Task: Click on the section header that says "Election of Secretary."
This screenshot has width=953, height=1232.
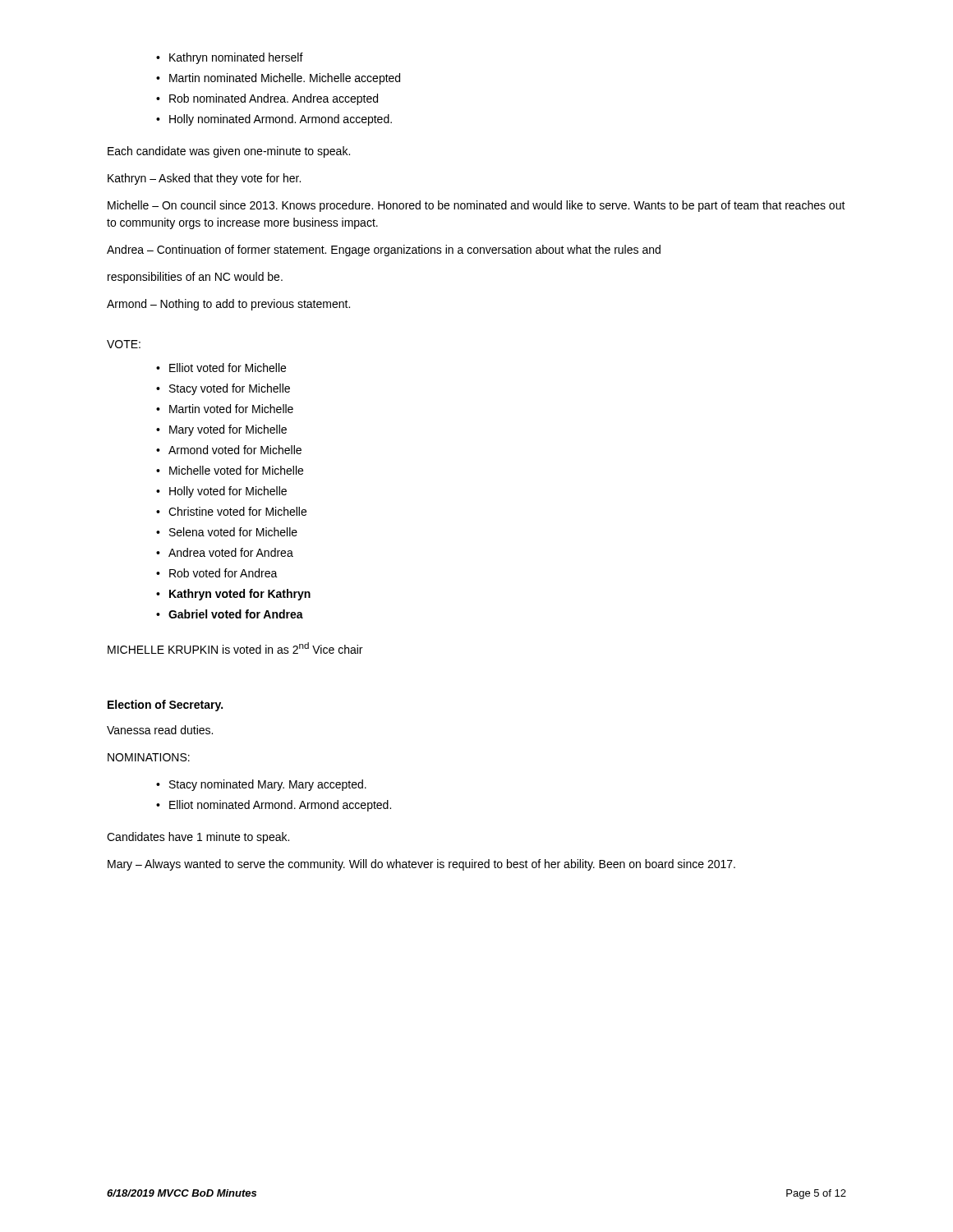Action: point(165,704)
